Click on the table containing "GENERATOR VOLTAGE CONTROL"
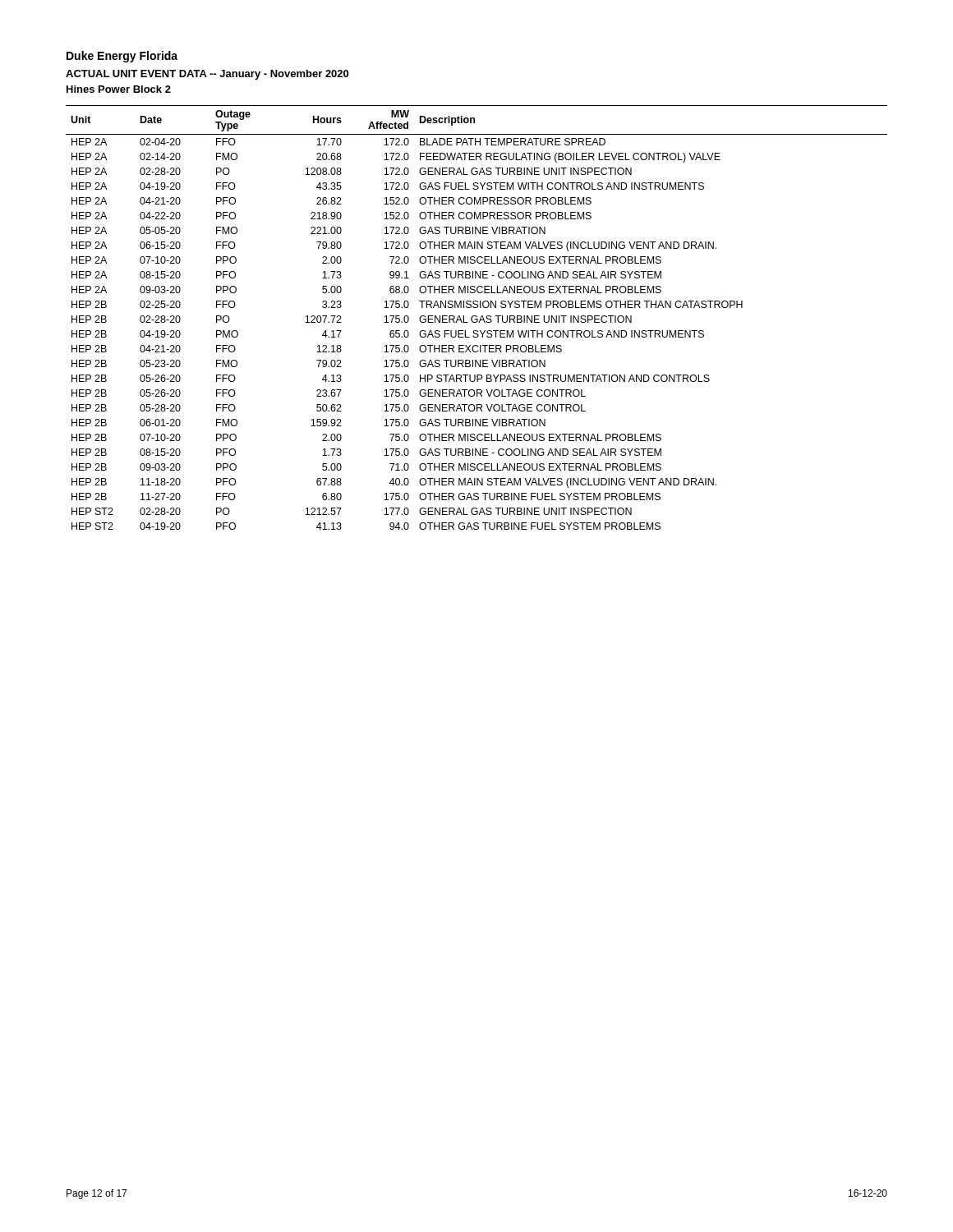 [x=476, y=319]
